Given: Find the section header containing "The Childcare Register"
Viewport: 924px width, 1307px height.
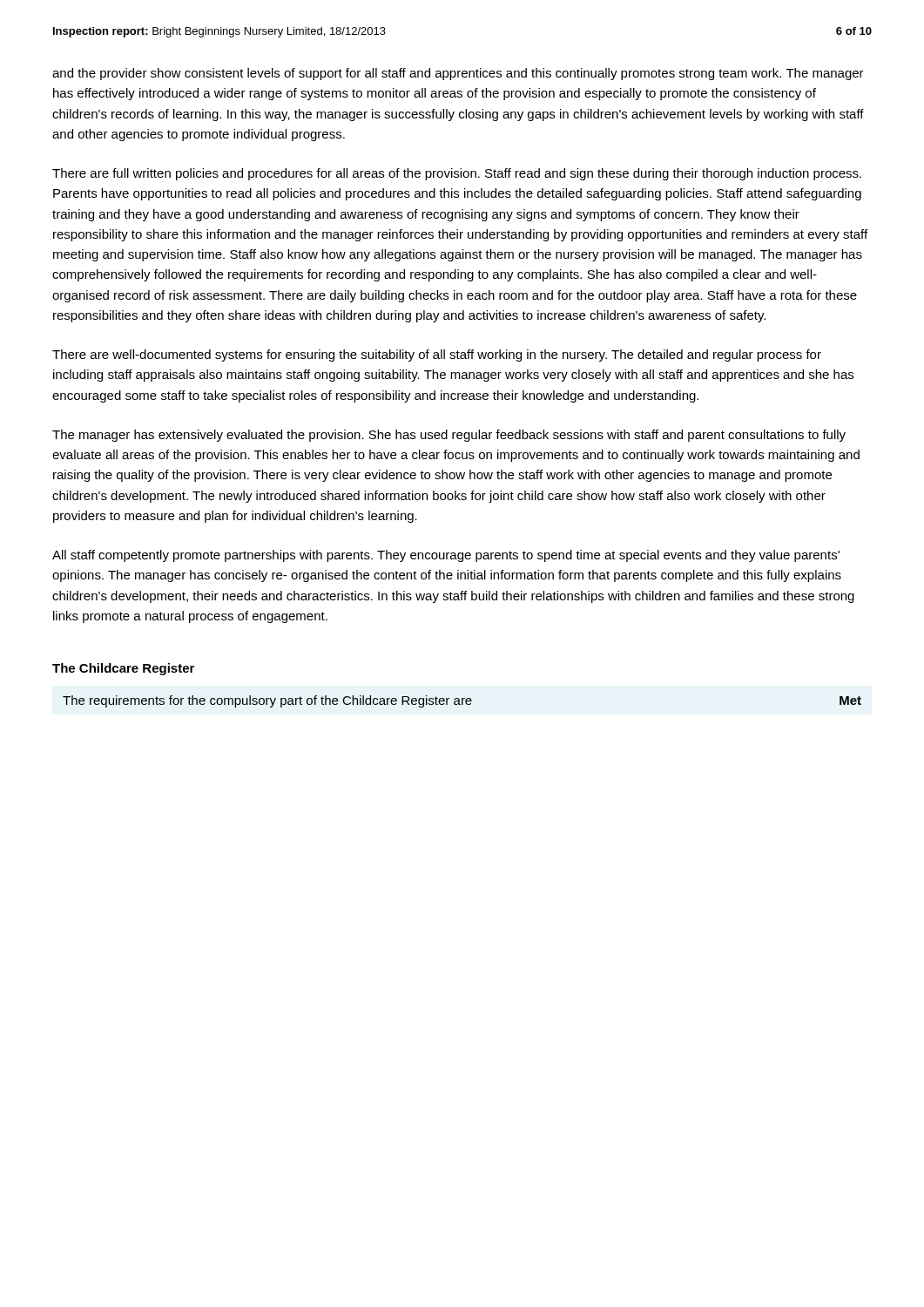Looking at the screenshot, I should click(123, 668).
